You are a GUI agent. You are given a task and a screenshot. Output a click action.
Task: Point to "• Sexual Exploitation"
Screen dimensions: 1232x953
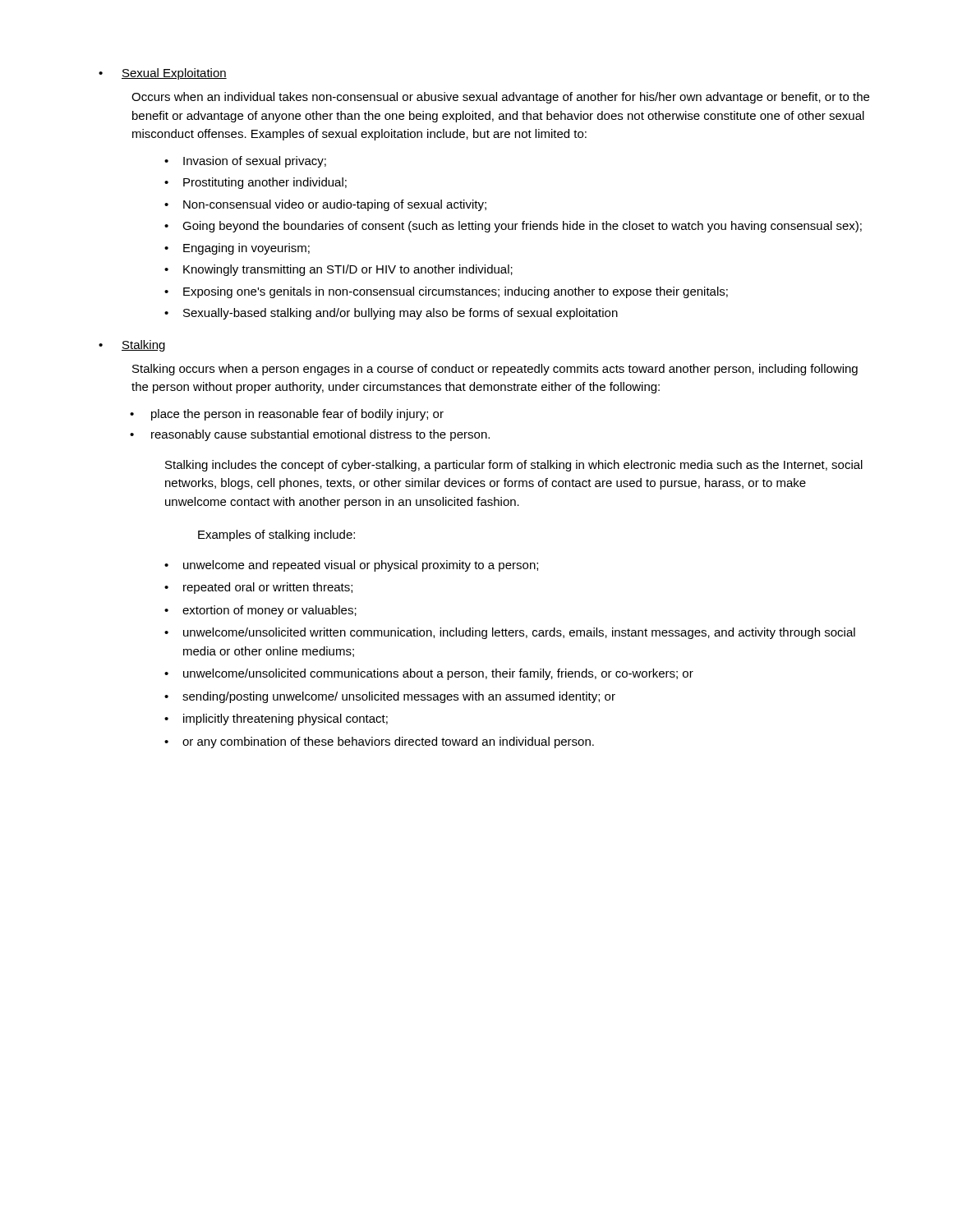click(163, 74)
